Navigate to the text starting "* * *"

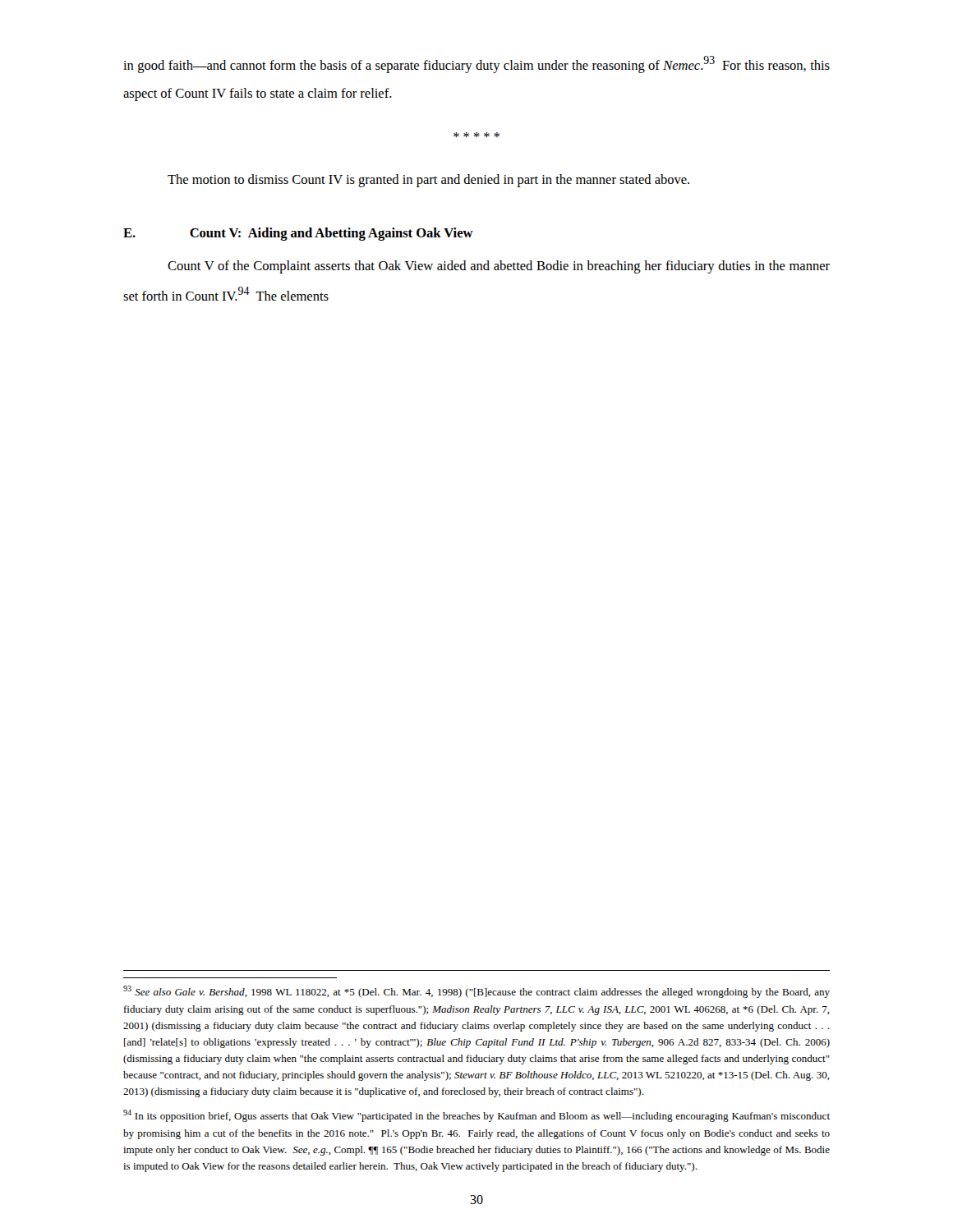[476, 137]
